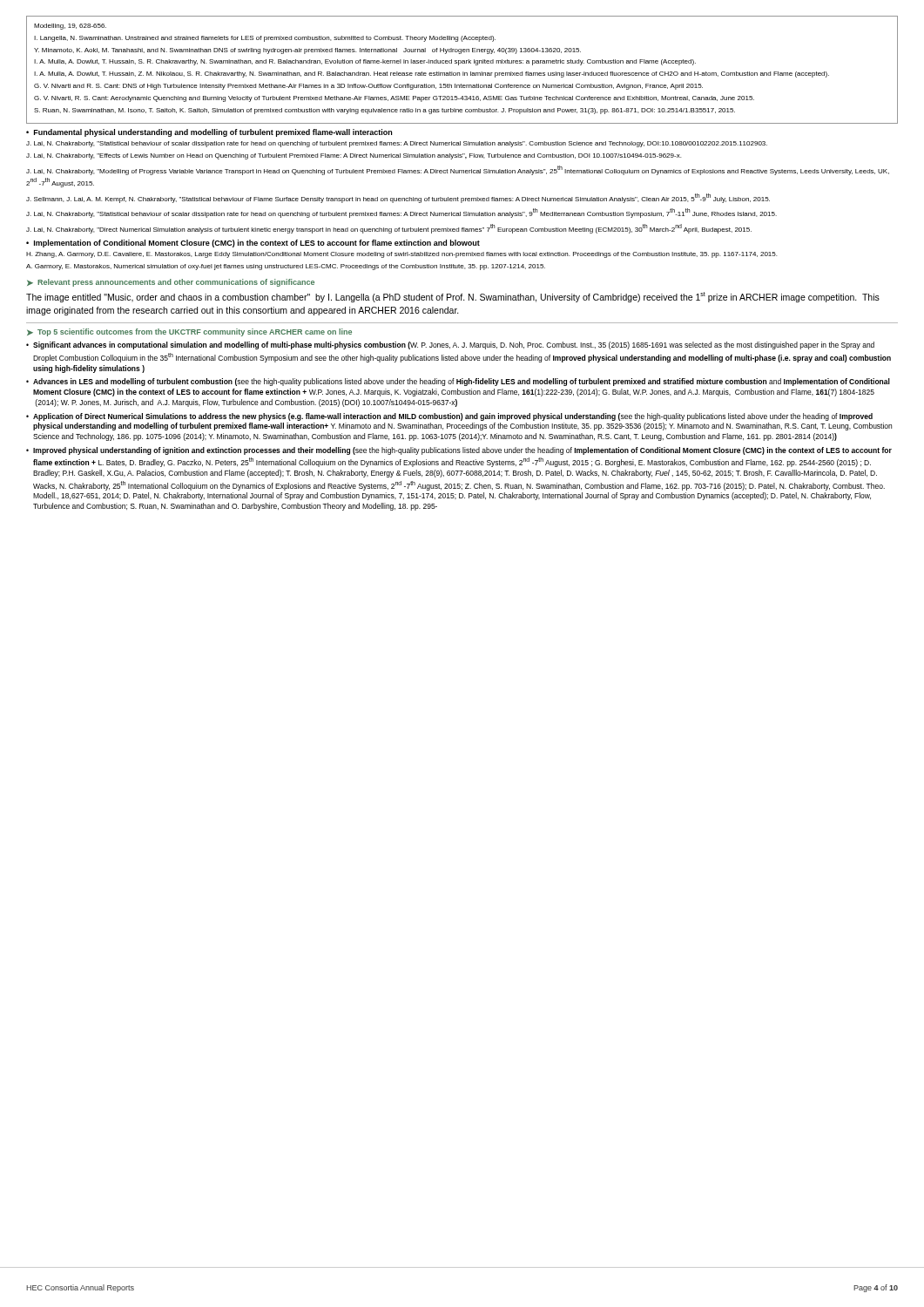Find the block on this page that starts "Modelling, 19, 628-656. I. Langella,"
This screenshot has height=1307, width=924.
tap(462, 69)
